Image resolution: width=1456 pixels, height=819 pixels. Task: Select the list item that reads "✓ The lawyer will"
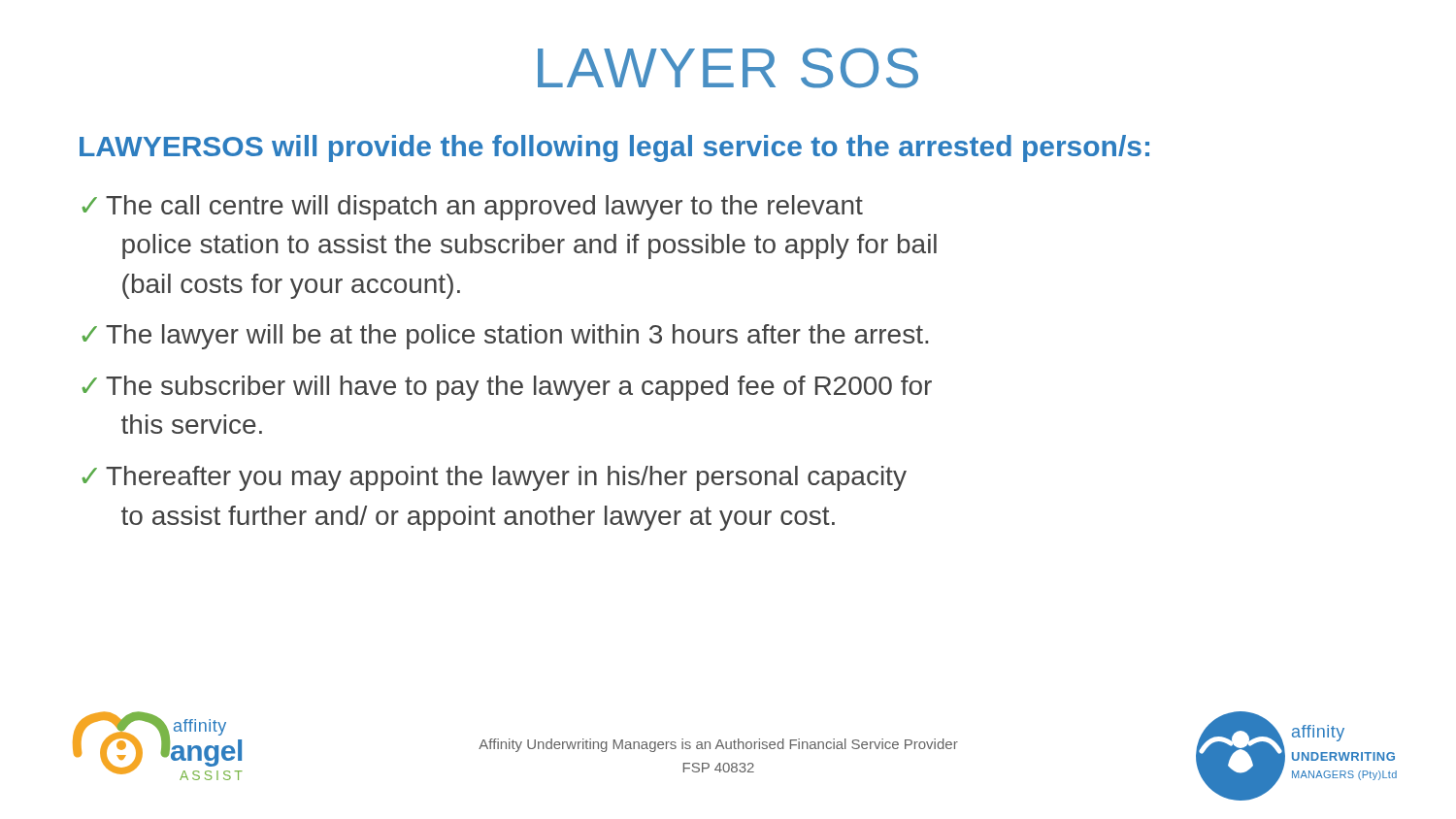504,335
